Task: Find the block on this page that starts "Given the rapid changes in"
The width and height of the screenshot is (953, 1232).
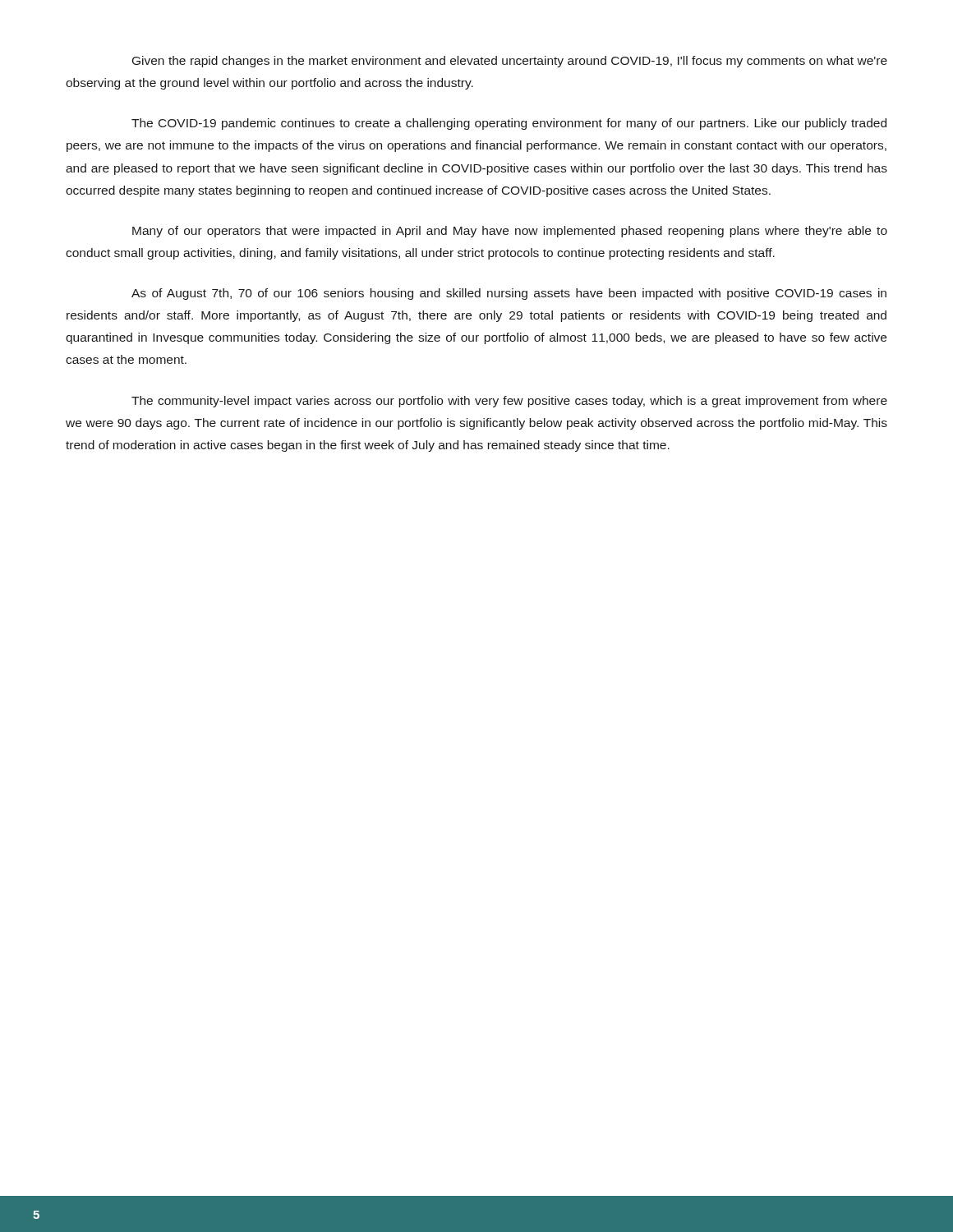Action: (476, 72)
